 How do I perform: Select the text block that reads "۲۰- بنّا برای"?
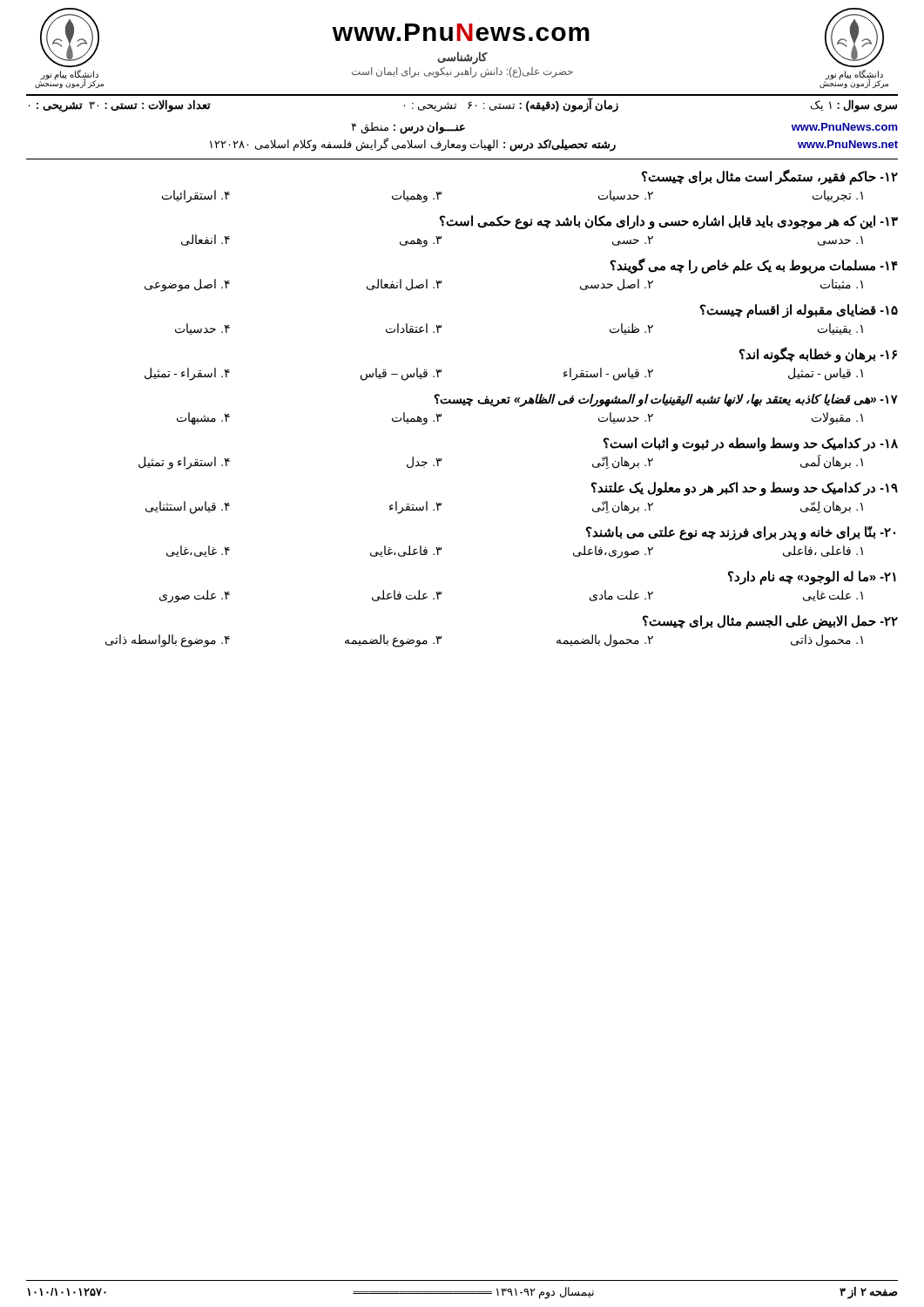click(741, 533)
